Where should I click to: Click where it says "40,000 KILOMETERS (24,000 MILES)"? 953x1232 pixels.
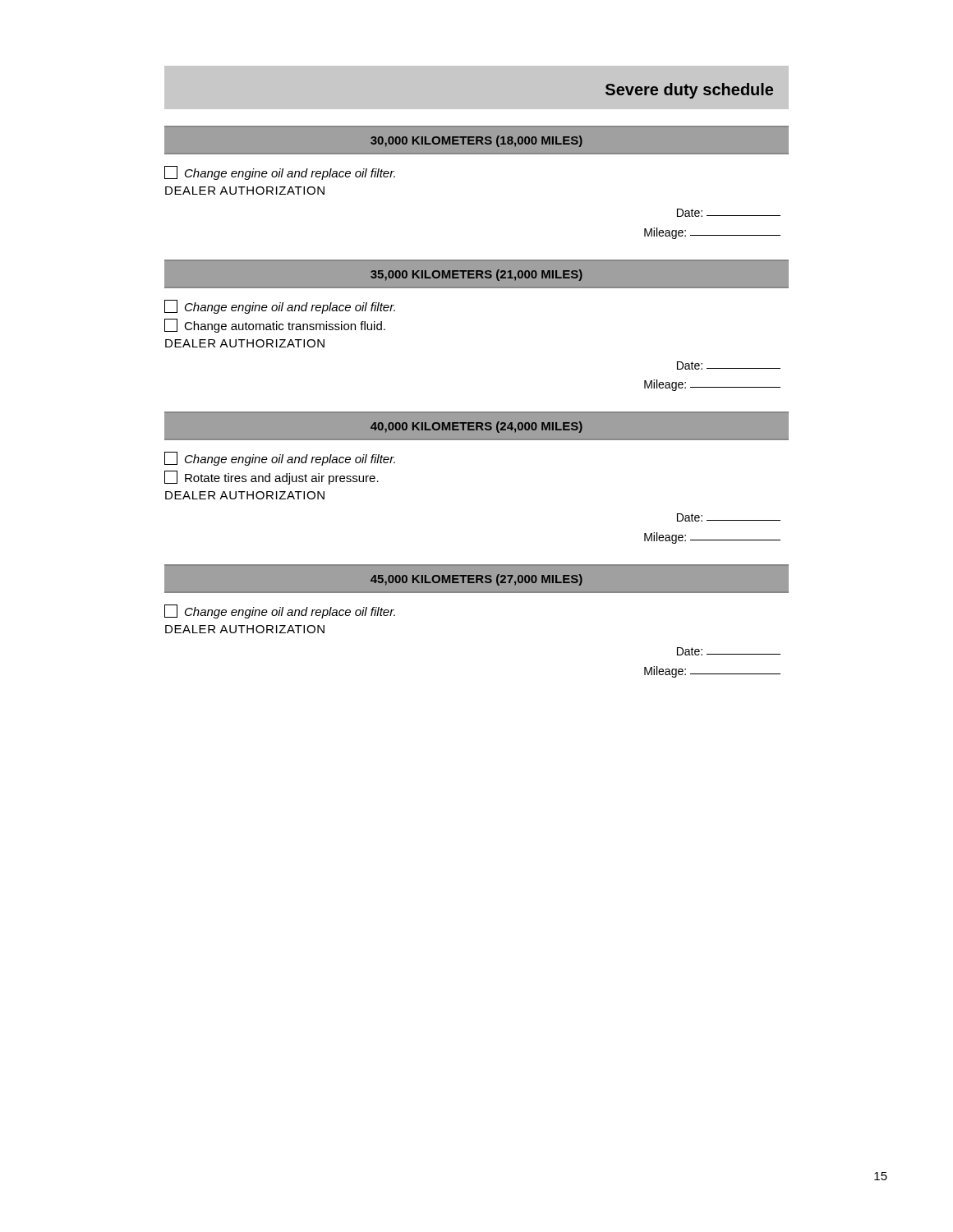click(x=476, y=426)
